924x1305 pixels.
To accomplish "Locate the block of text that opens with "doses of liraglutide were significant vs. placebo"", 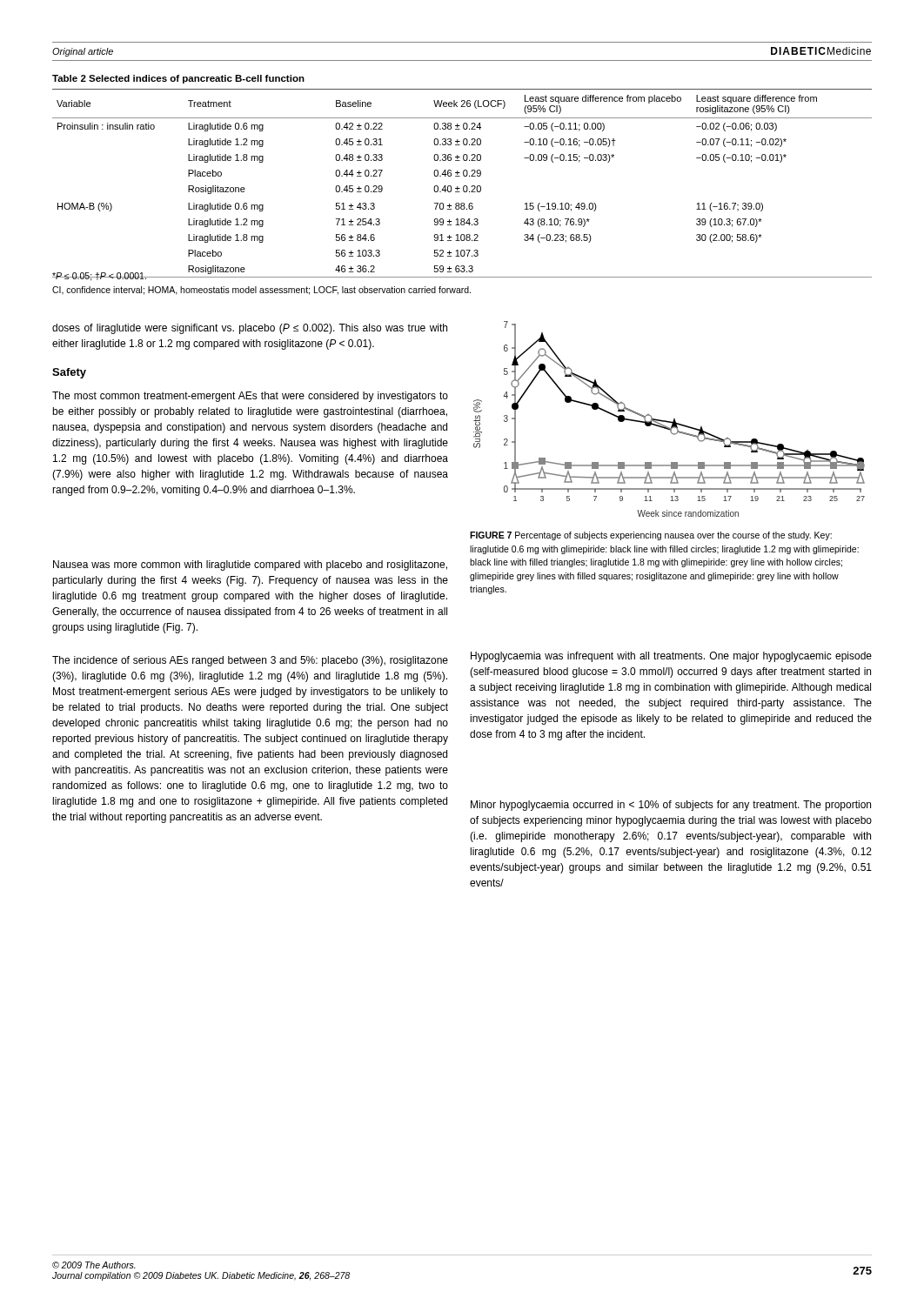I will pos(250,336).
